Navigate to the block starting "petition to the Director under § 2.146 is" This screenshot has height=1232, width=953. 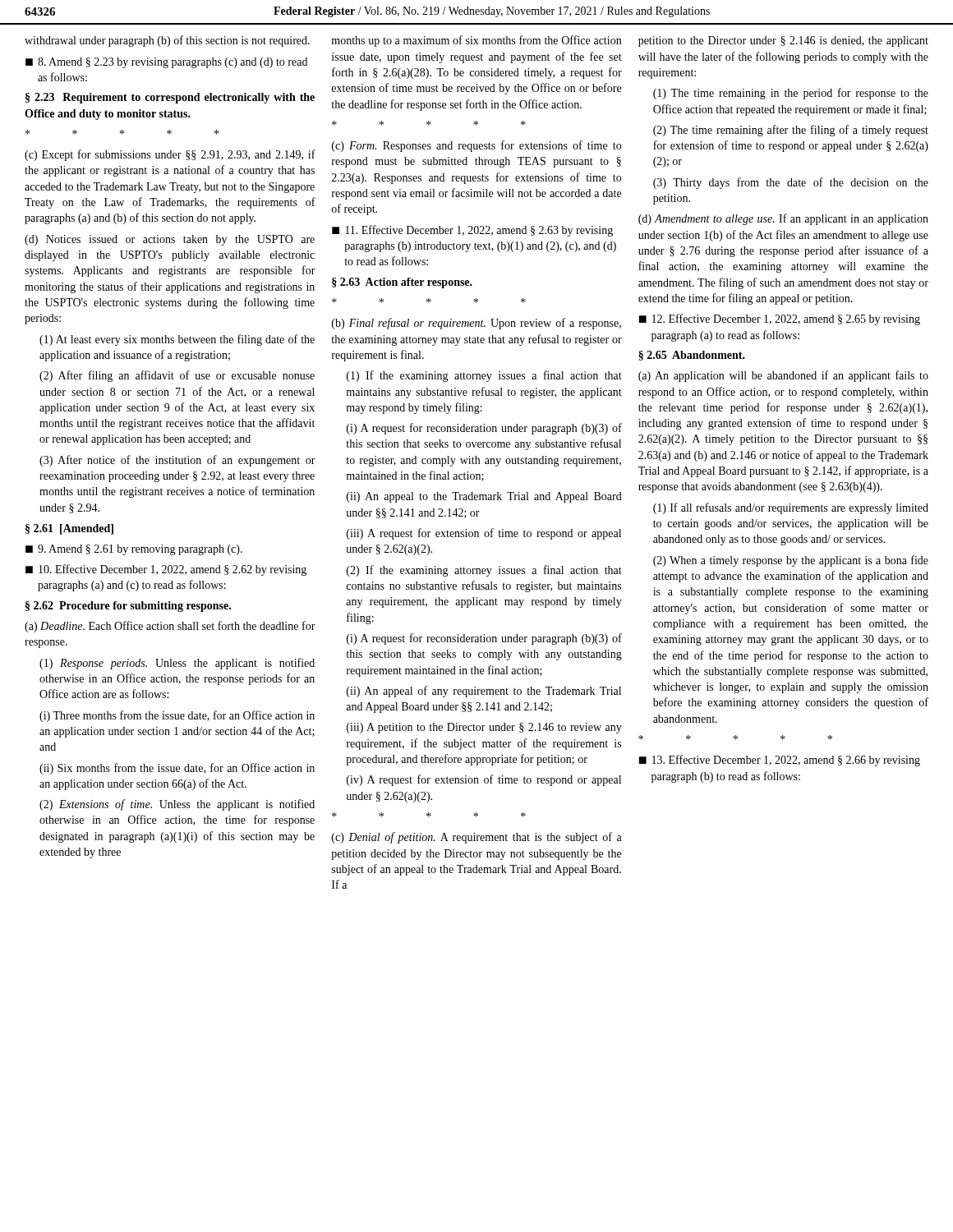[783, 57]
